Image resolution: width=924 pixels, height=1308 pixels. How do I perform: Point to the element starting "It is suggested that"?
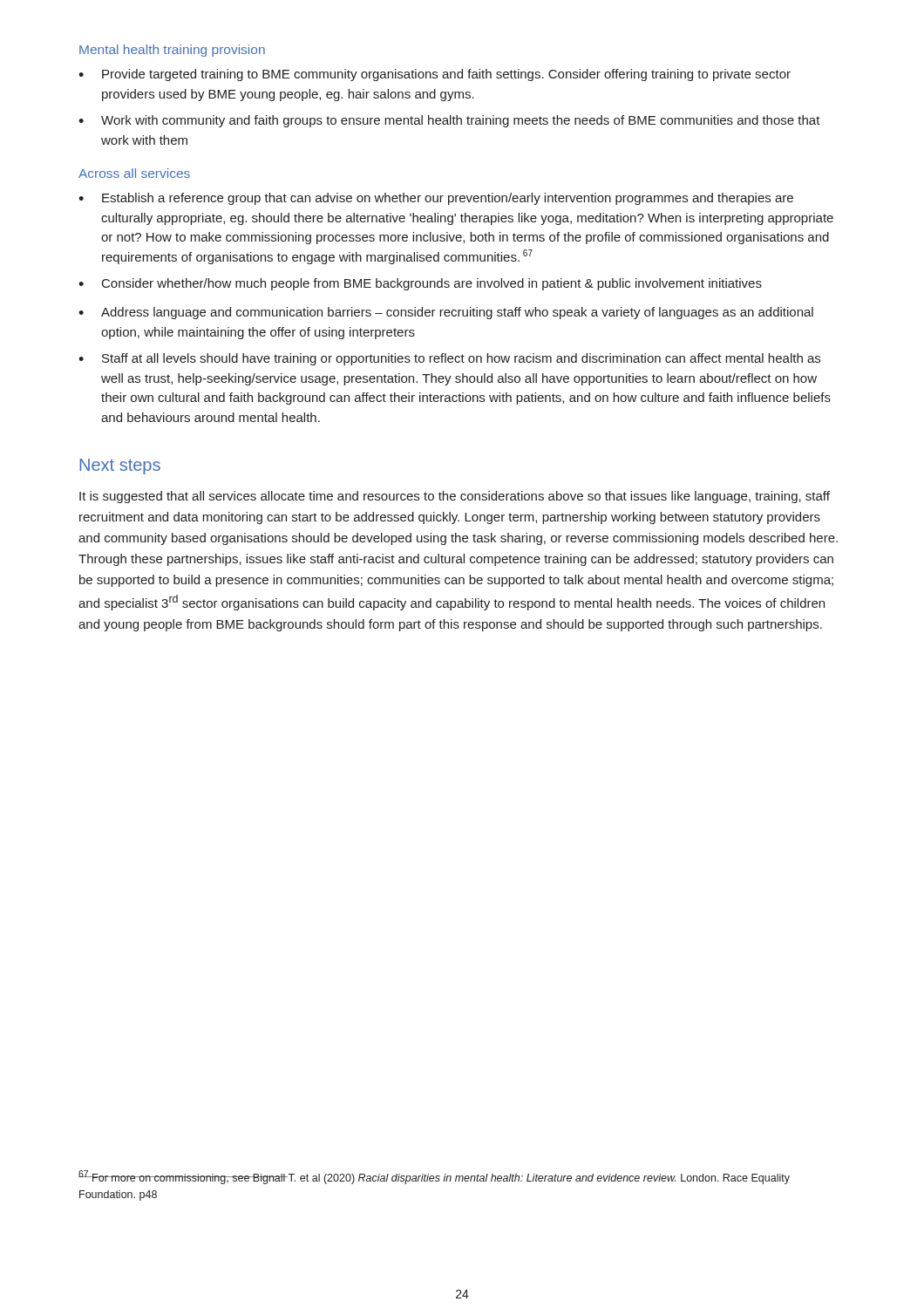[462, 560]
